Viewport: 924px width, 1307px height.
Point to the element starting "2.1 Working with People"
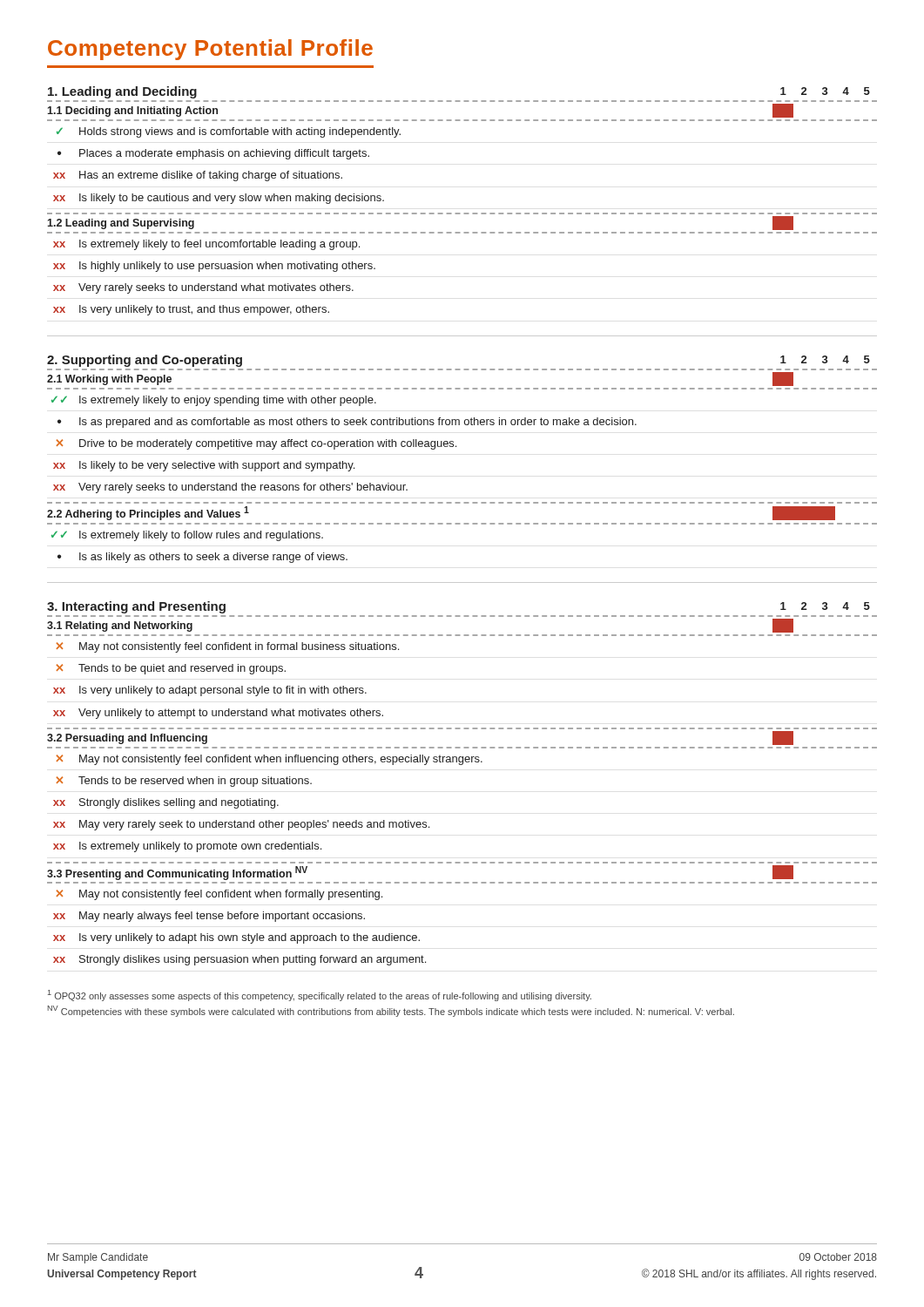pyautogui.click(x=462, y=379)
